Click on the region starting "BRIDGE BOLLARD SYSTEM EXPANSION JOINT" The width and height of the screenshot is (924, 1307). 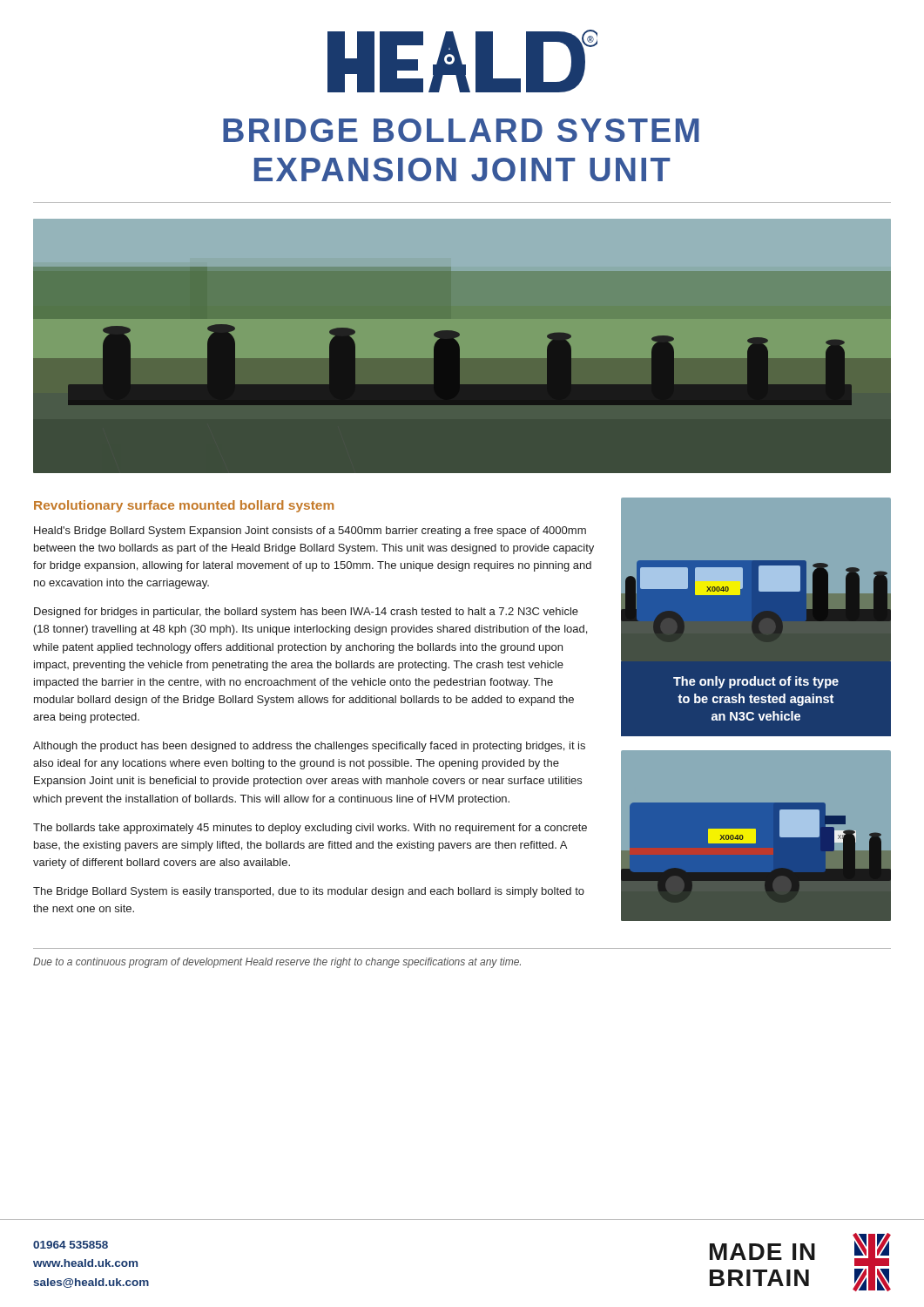(x=462, y=151)
